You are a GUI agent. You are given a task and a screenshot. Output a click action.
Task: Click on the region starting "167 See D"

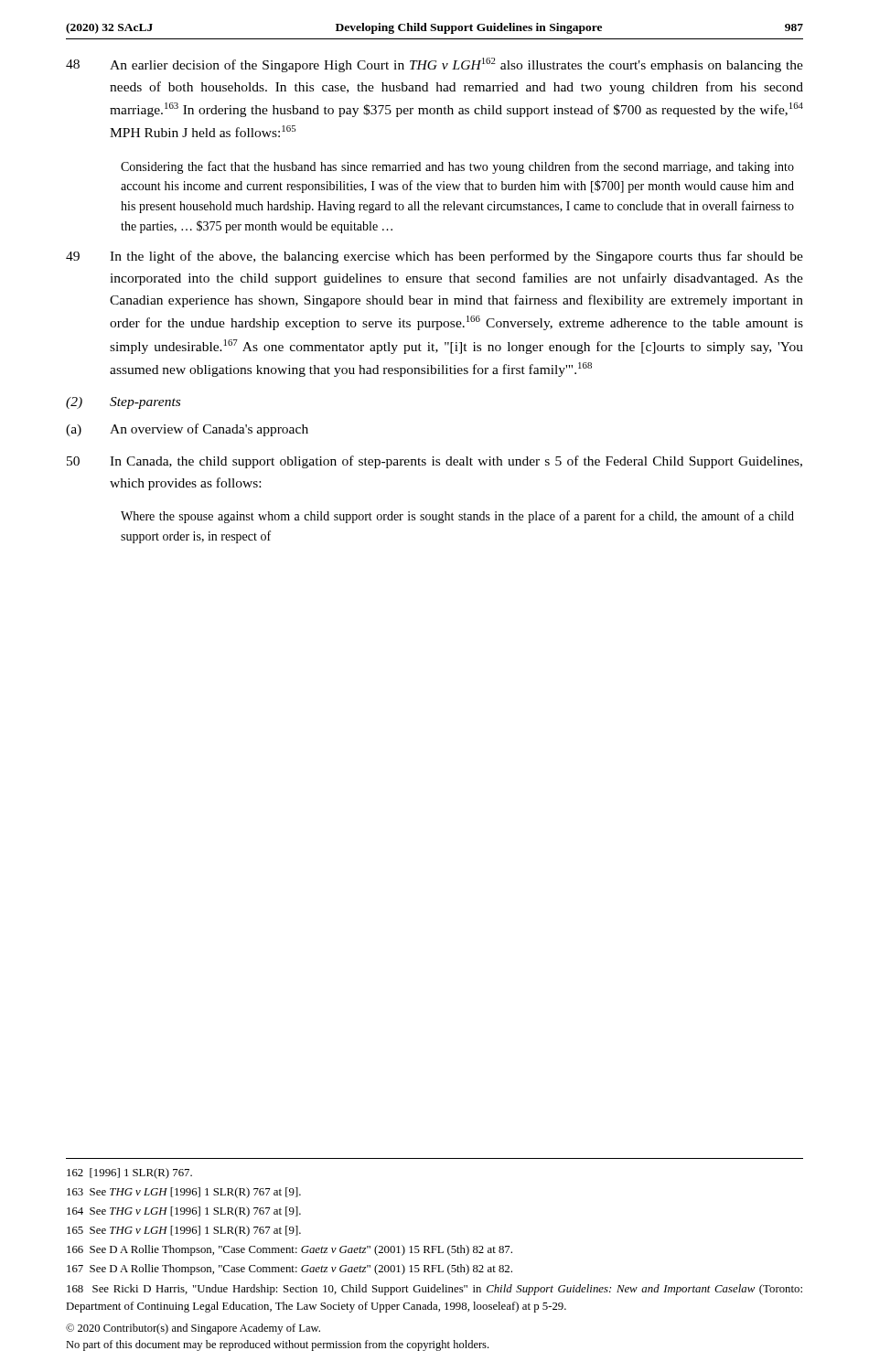289,1269
